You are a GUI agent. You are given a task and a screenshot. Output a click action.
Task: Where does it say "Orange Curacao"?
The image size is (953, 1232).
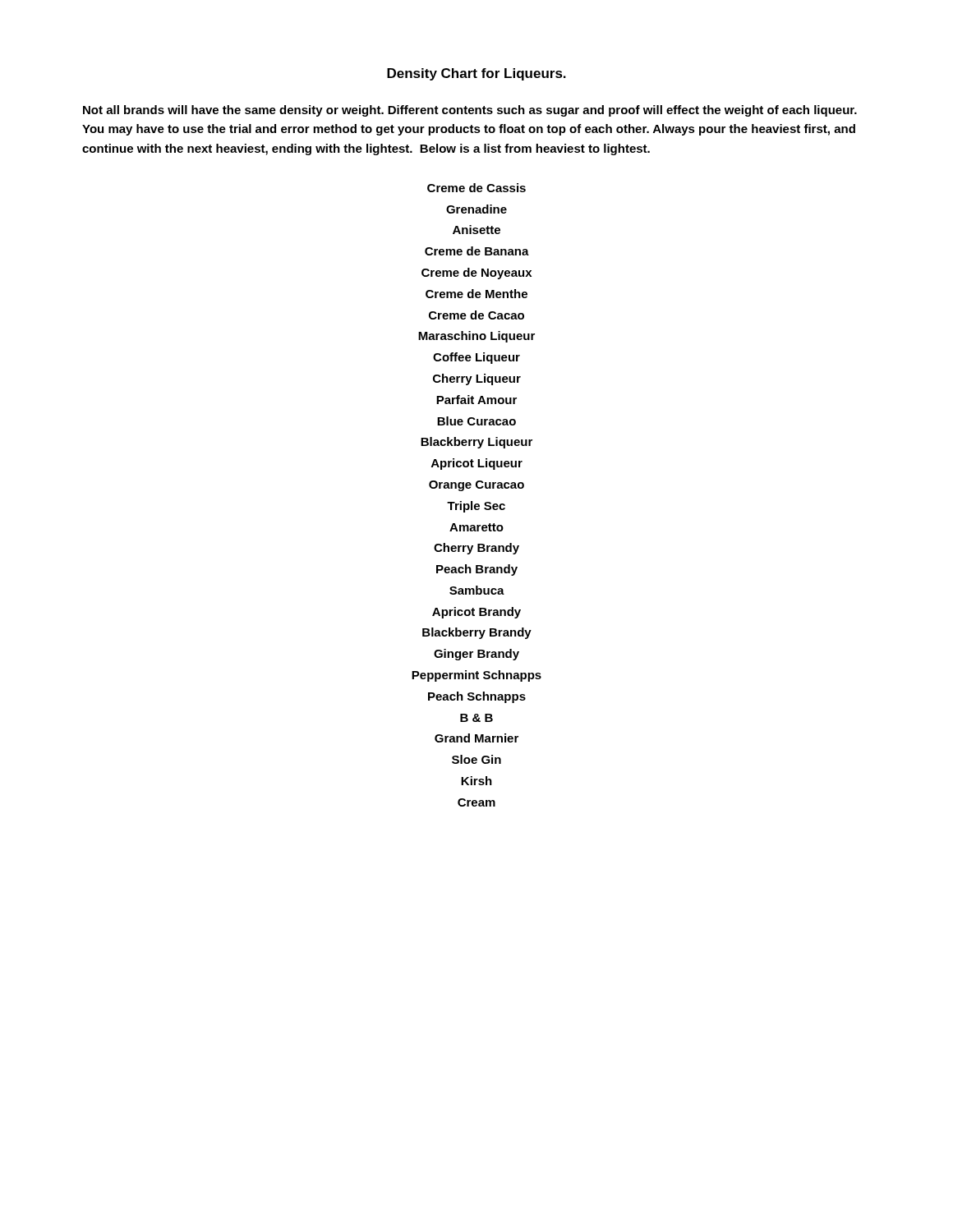[x=476, y=484]
